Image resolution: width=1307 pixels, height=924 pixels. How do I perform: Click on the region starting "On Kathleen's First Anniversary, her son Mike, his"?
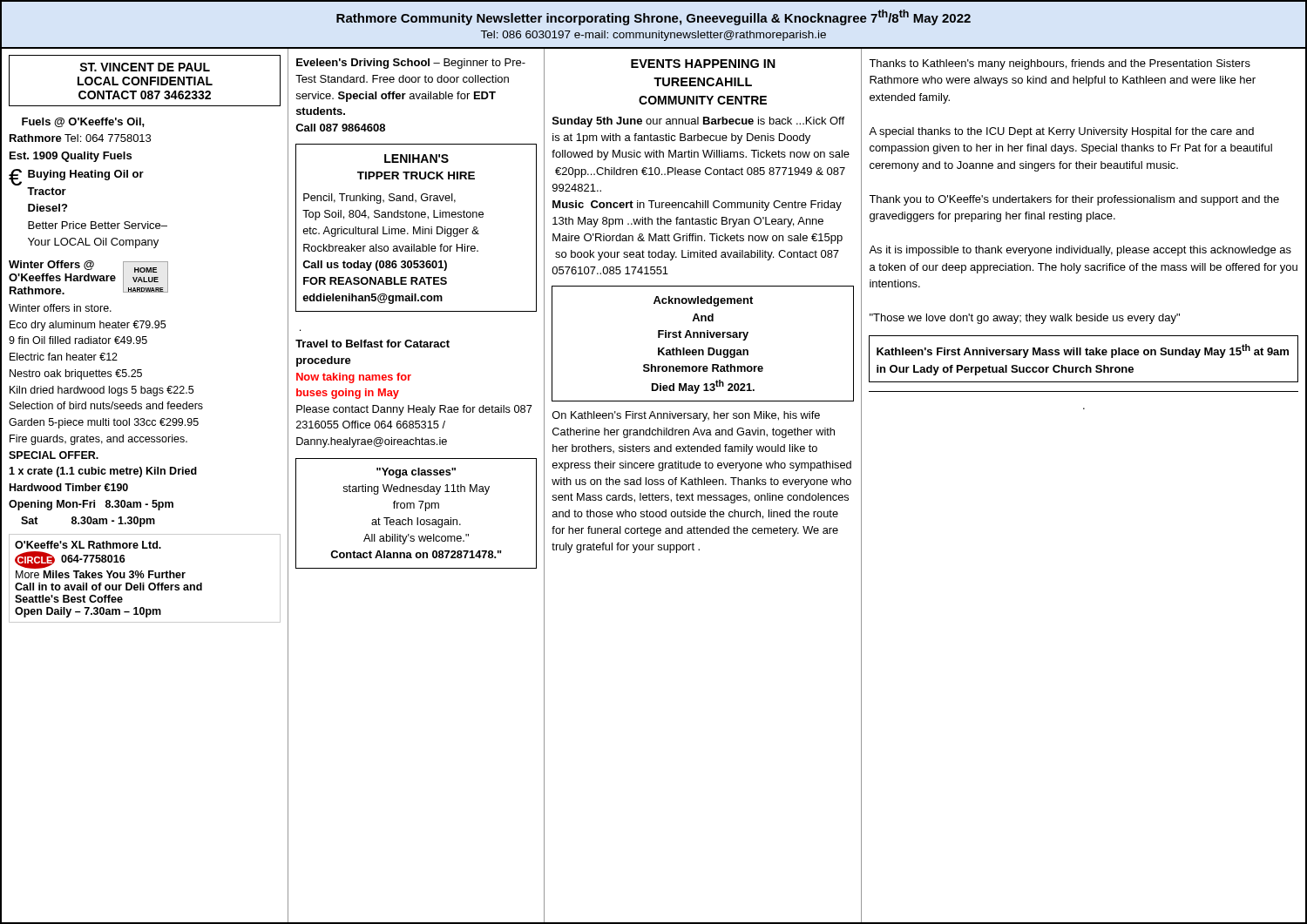click(702, 481)
